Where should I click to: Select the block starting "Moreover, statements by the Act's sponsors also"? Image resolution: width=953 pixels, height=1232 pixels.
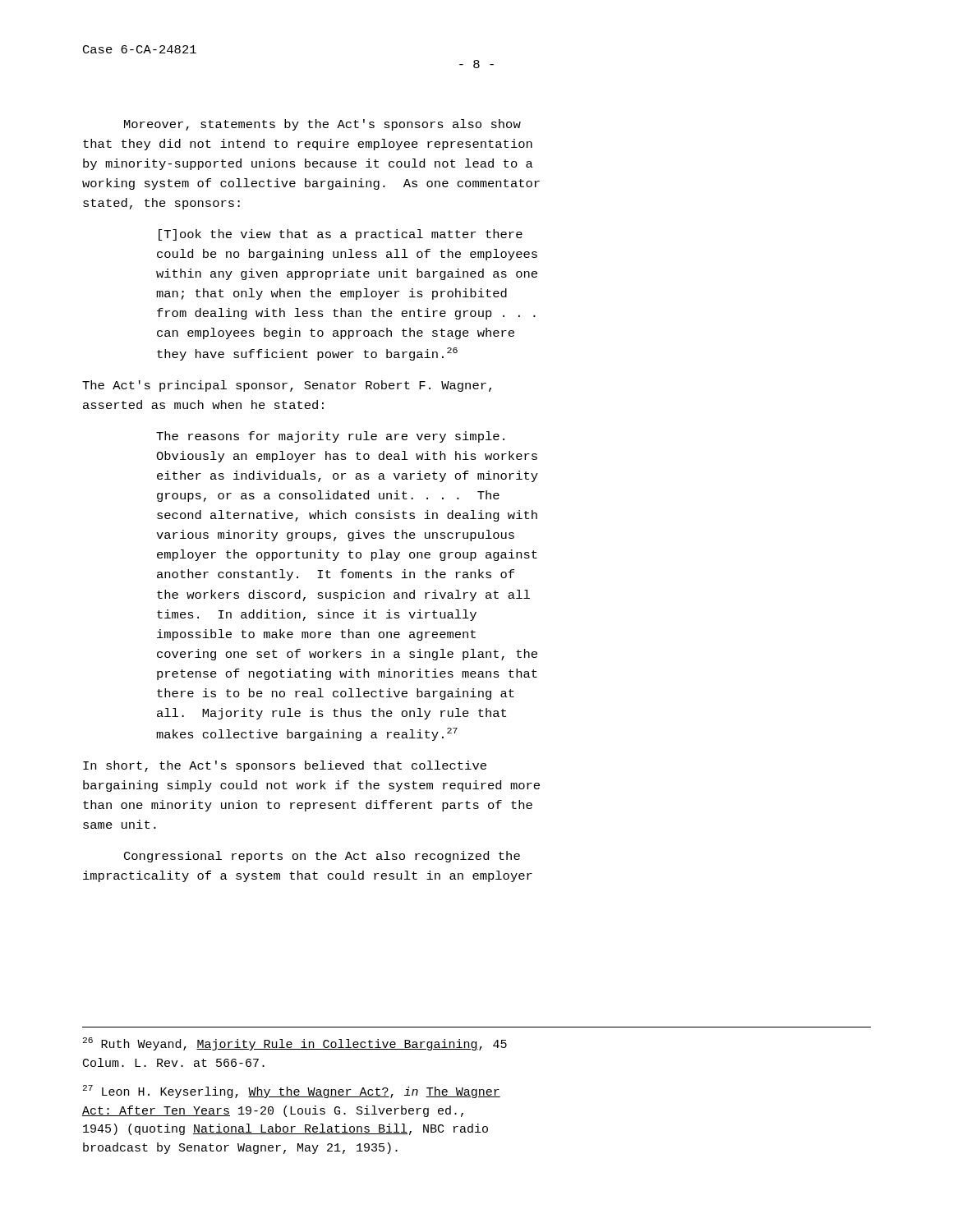pyautogui.click(x=311, y=164)
